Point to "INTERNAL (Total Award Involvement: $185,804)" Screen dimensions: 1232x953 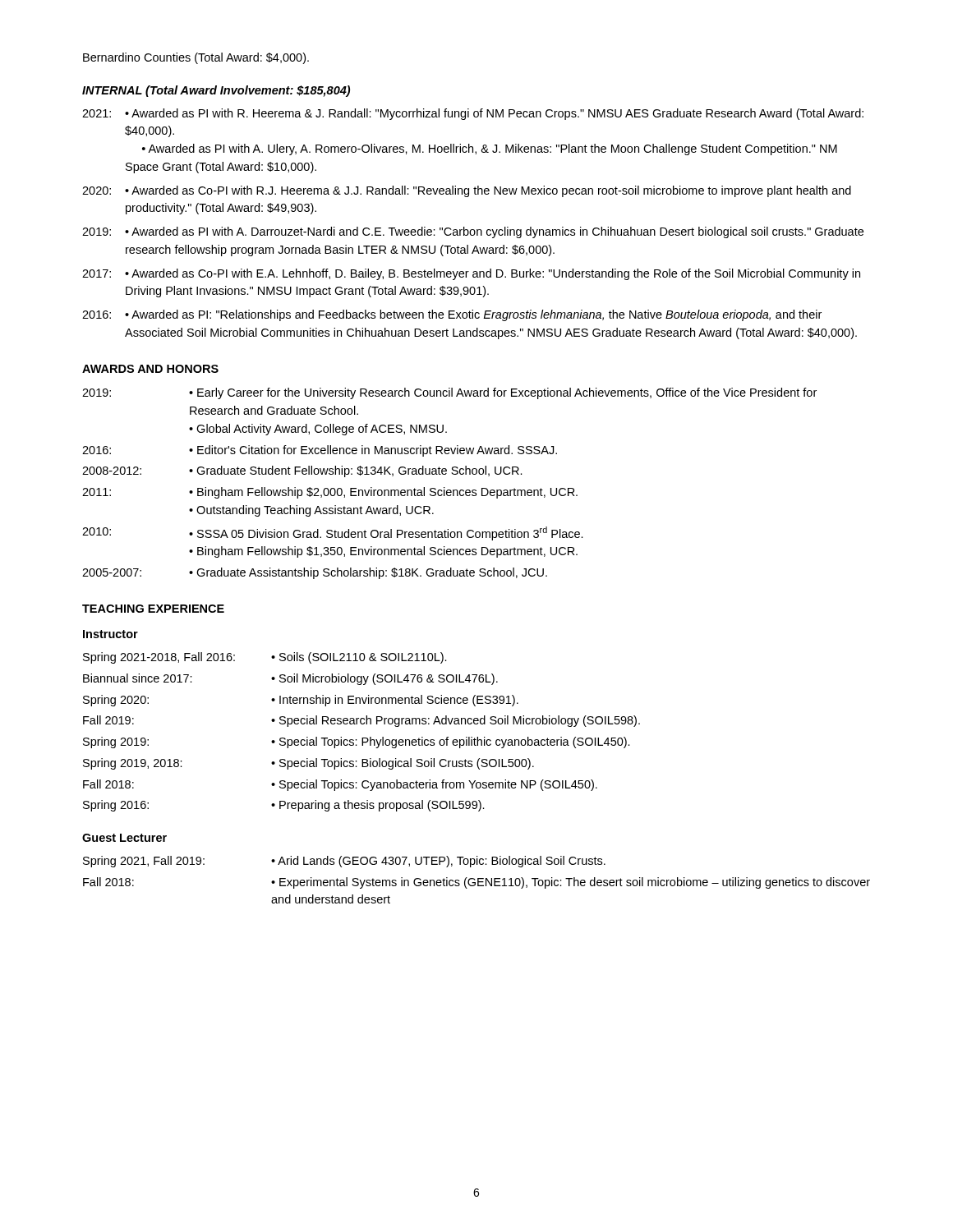click(216, 90)
